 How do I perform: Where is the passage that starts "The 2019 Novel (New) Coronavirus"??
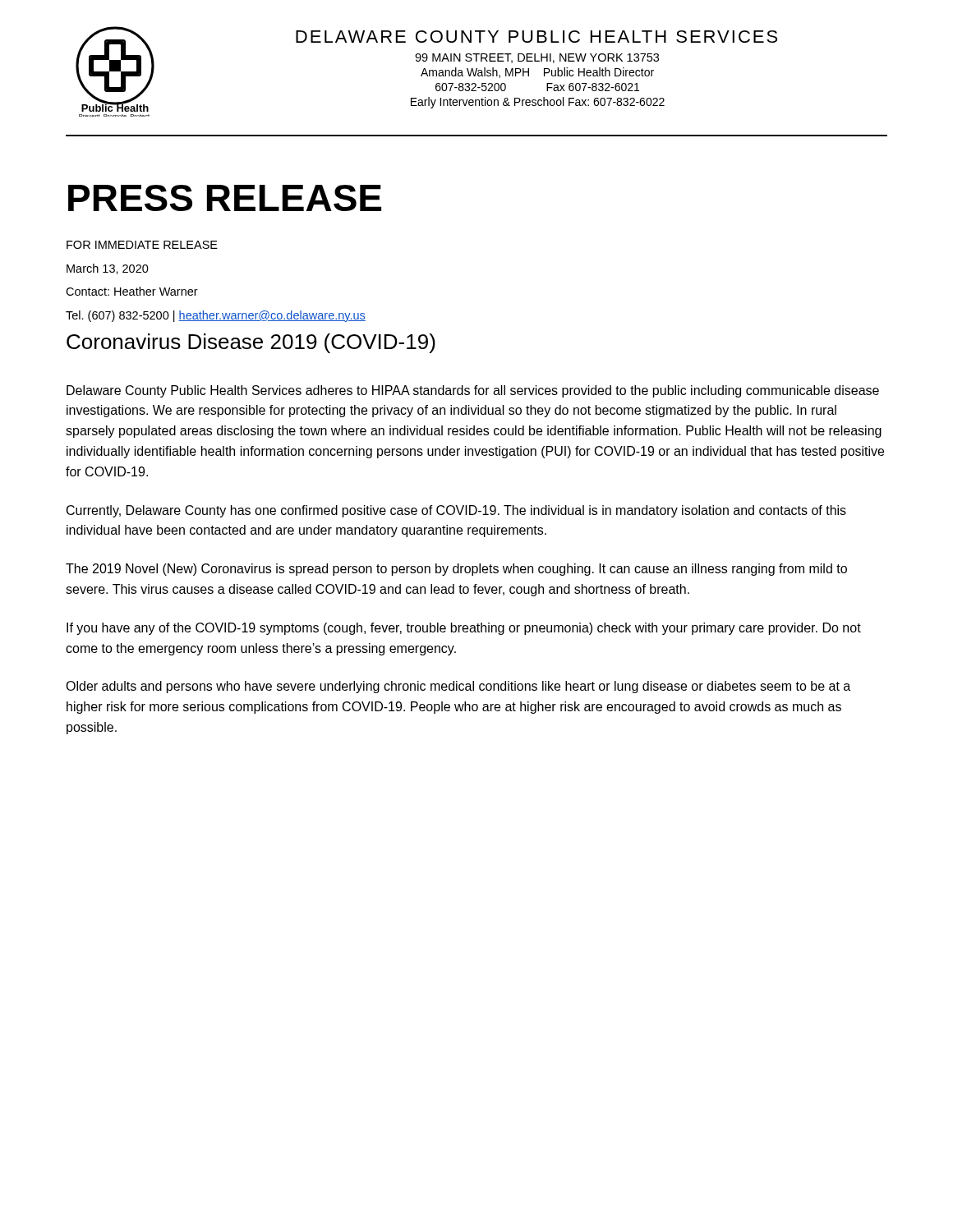(x=457, y=579)
